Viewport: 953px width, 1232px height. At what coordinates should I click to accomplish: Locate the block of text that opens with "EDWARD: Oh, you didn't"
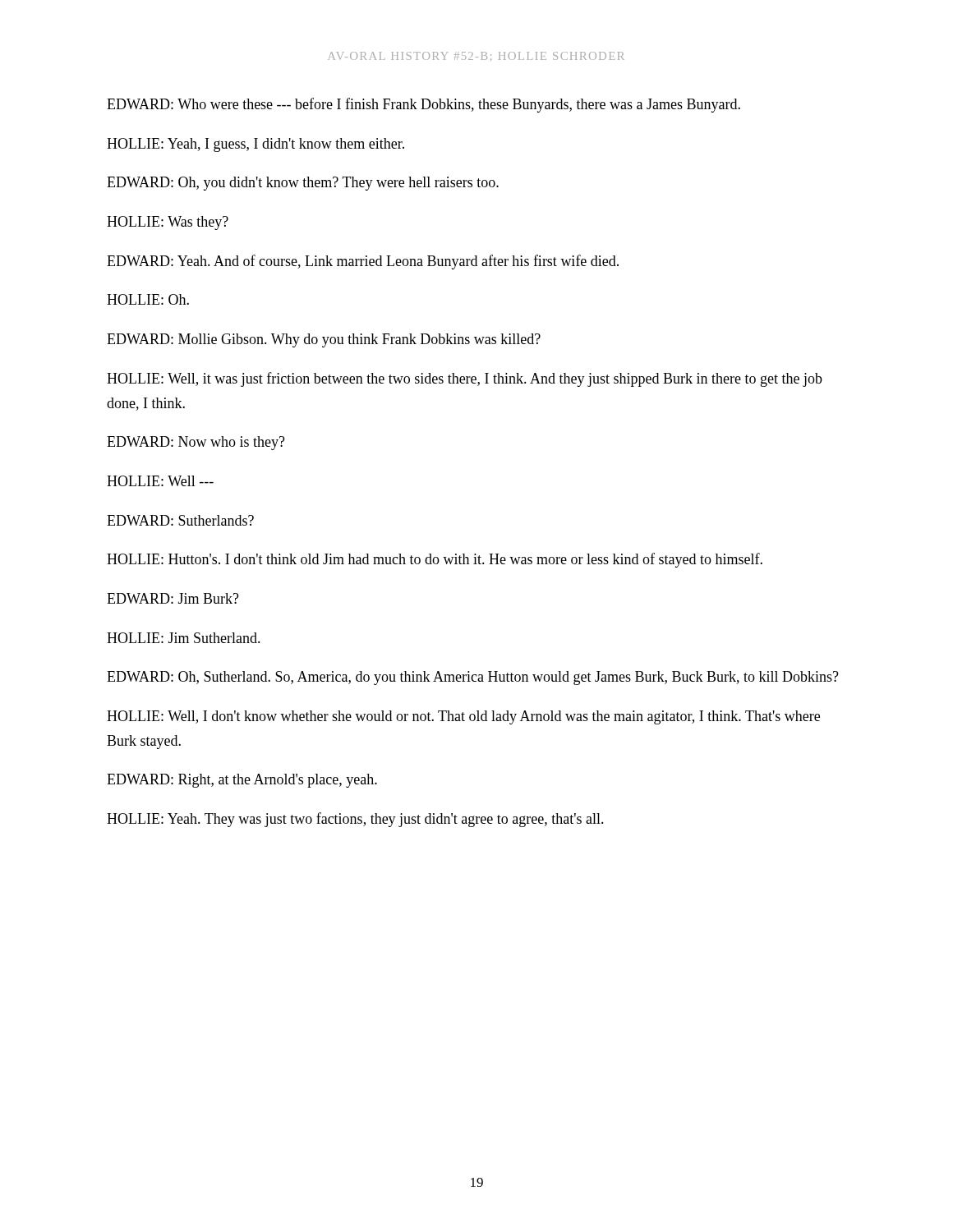[303, 183]
